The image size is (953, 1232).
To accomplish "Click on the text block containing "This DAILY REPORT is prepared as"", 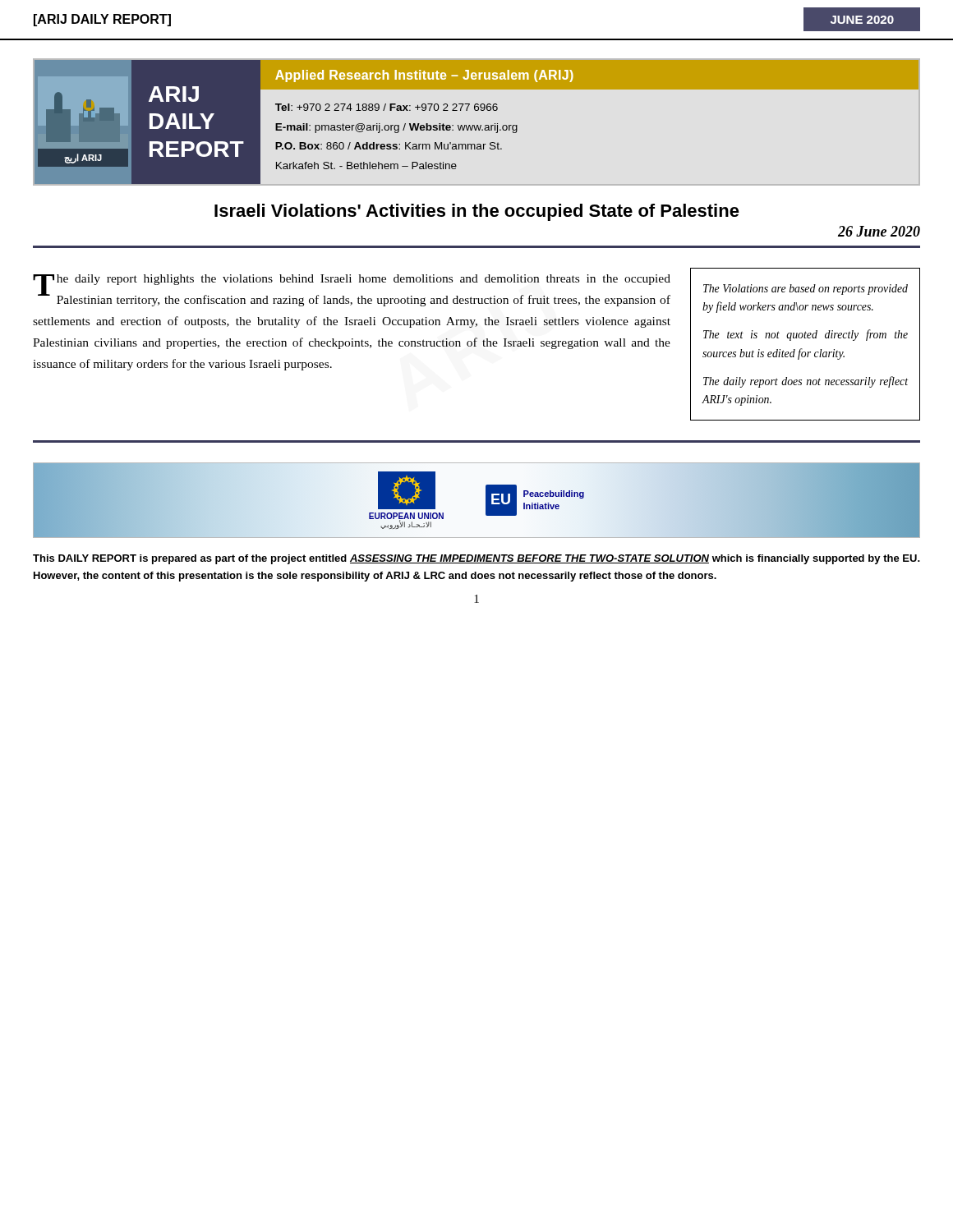I will coord(476,567).
